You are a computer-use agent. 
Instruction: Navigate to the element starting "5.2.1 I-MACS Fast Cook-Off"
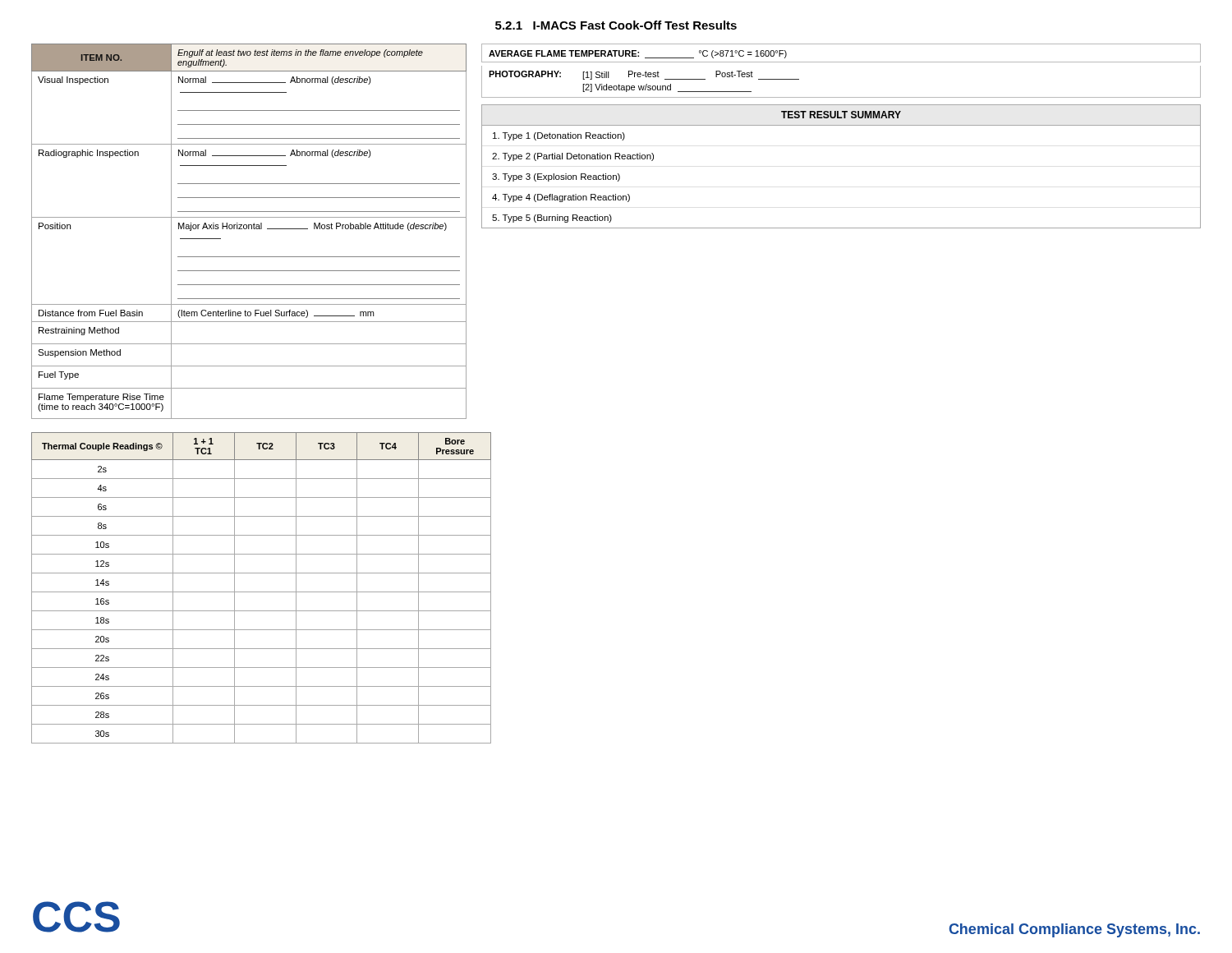pos(616,25)
